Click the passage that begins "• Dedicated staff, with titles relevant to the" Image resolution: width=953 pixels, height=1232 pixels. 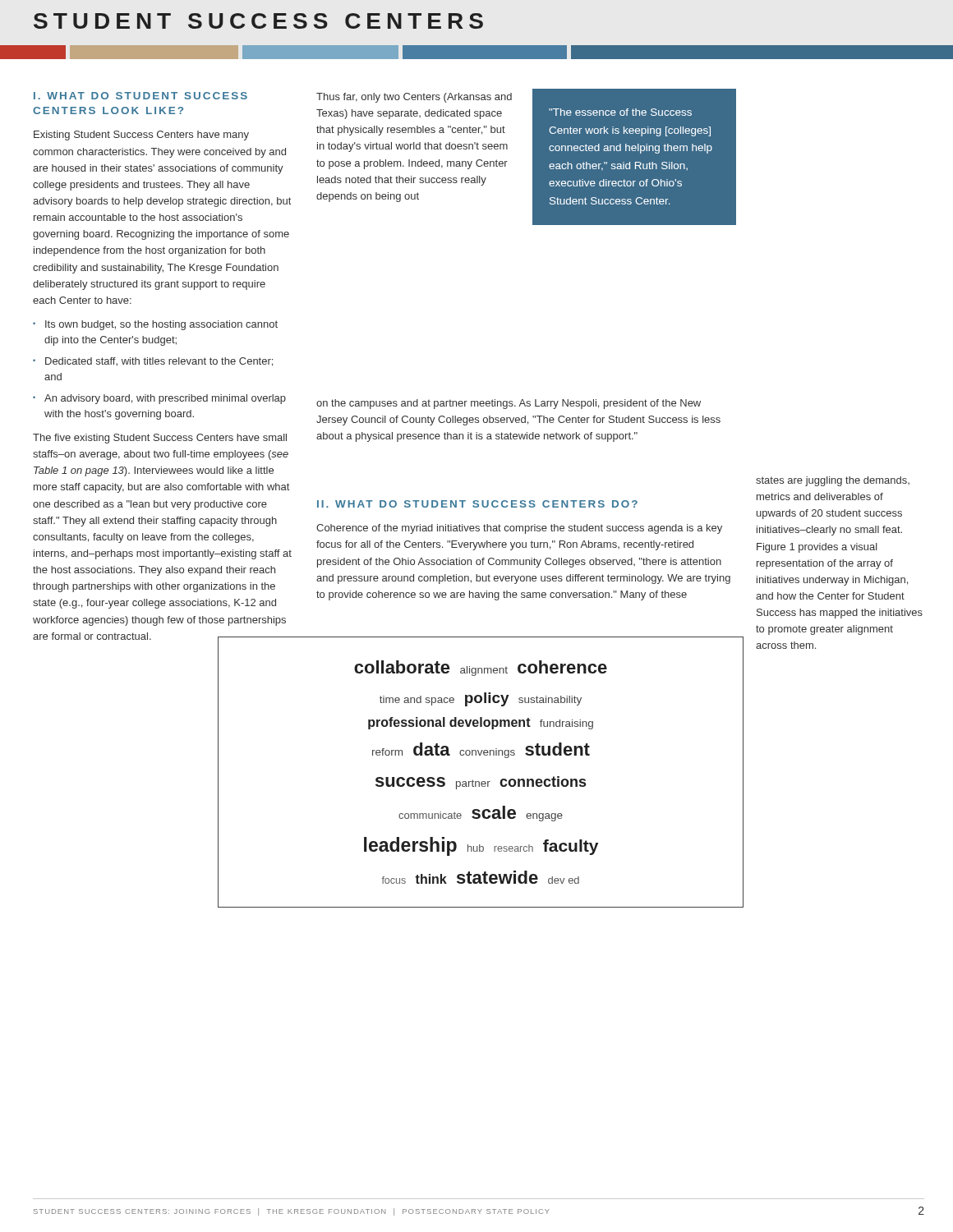[x=162, y=369]
